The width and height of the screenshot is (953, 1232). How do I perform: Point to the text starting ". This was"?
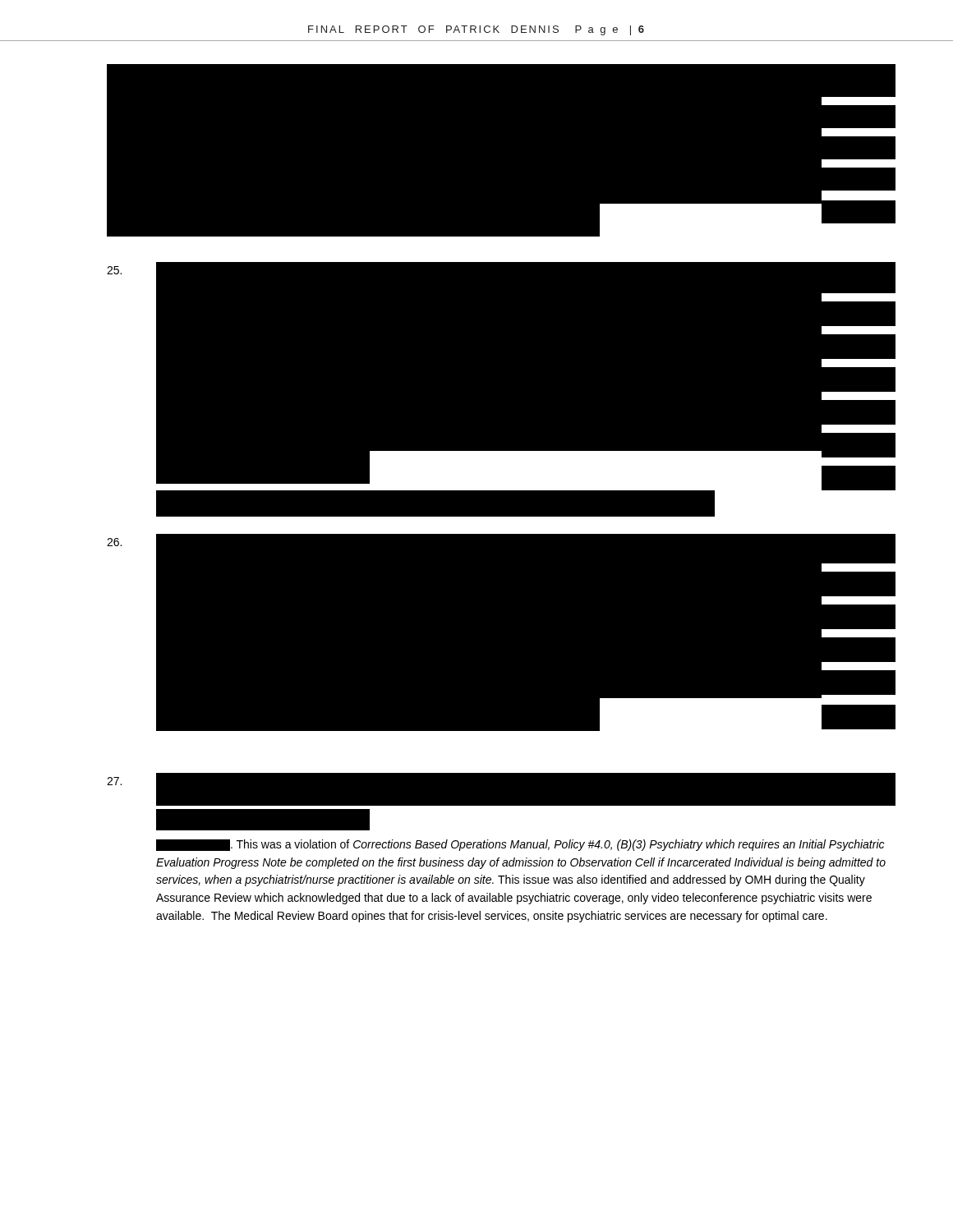pos(521,880)
